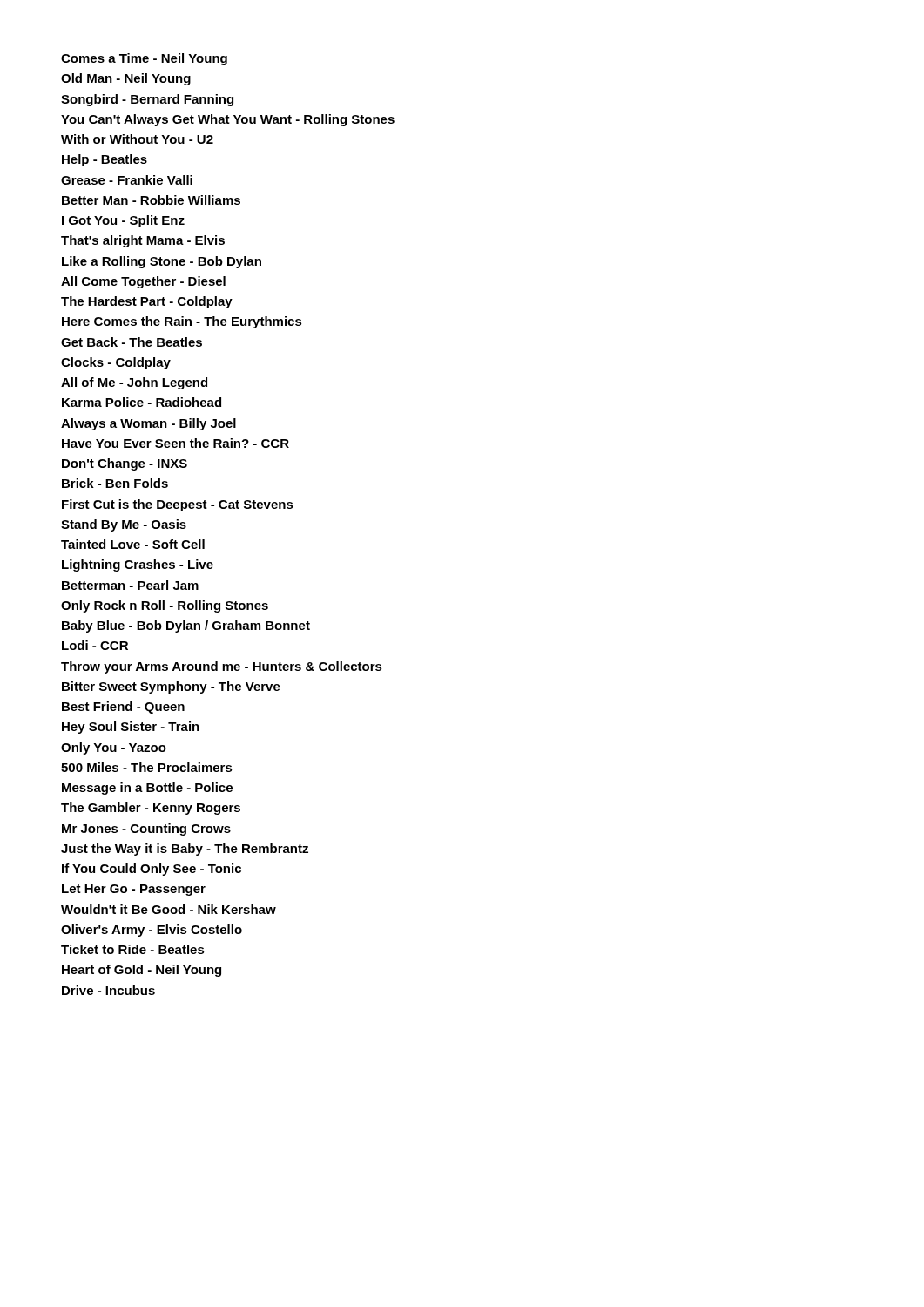Point to "Heart of Gold - Neil Young"
Screen dimensions: 1307x924
(x=142, y=971)
